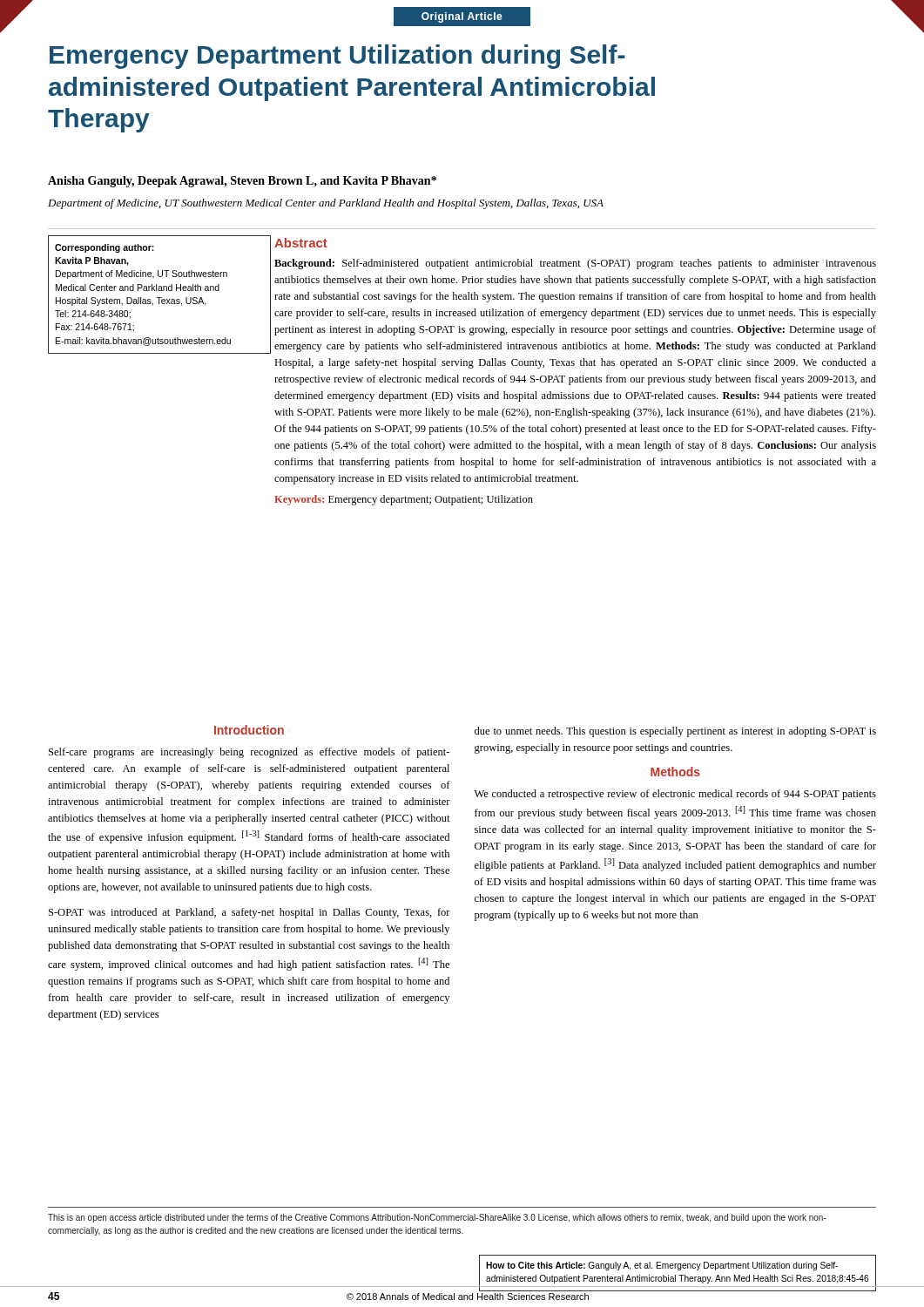Select the footnote with the text "This is an open access article distributed under"
This screenshot has height=1307, width=924.
pyautogui.click(x=437, y=1224)
